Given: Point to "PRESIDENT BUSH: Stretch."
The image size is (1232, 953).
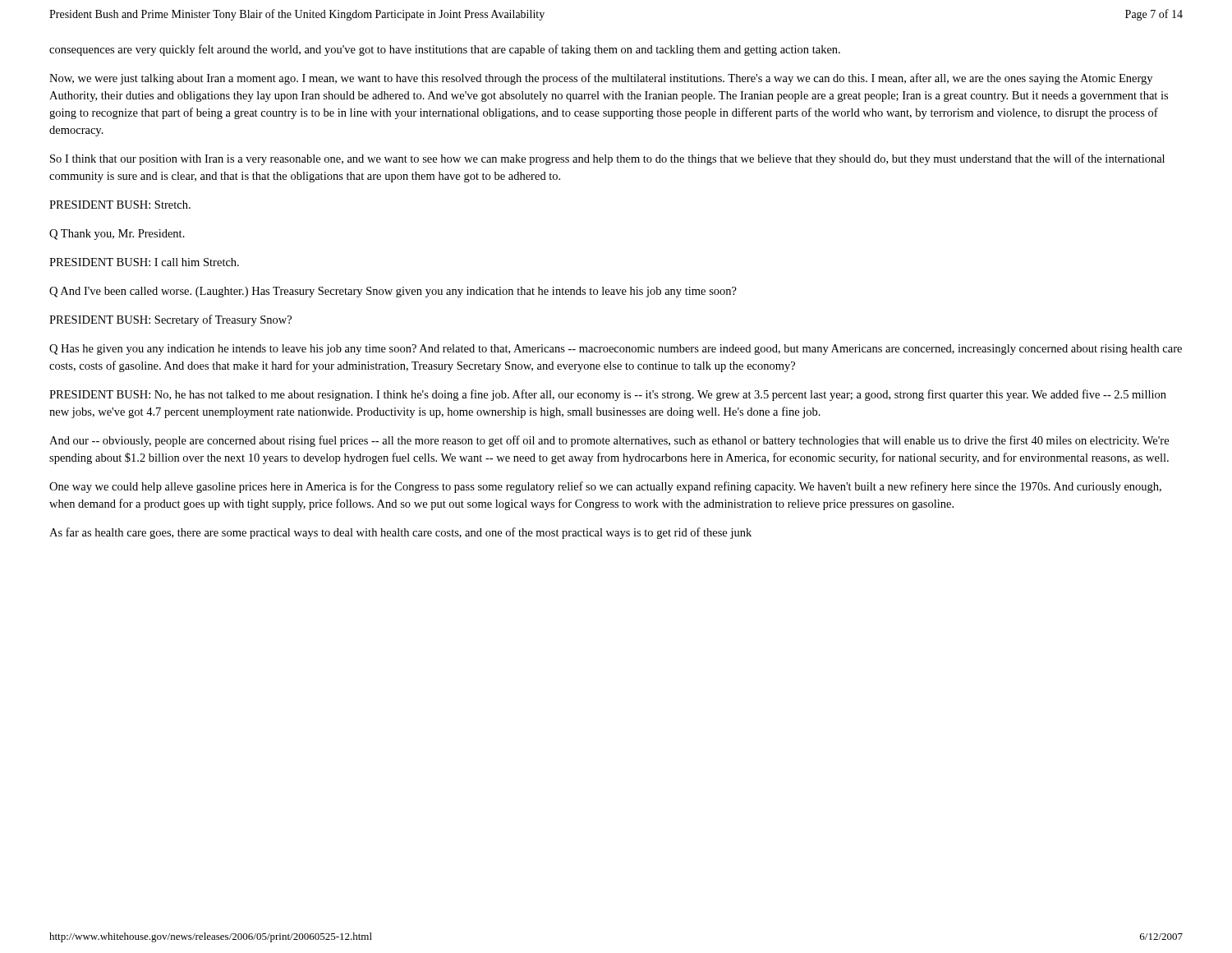Looking at the screenshot, I should (120, 205).
